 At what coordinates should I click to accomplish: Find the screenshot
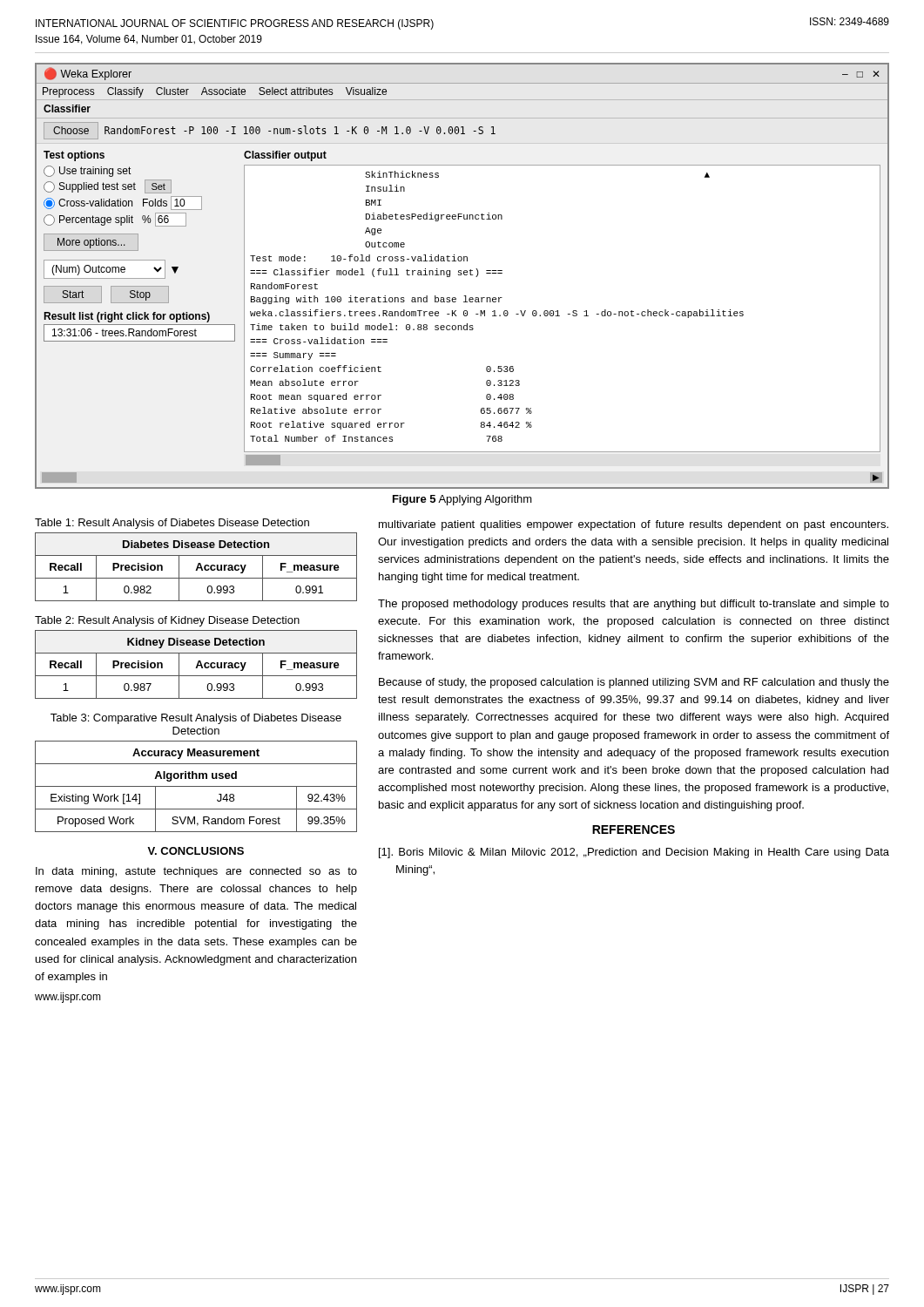click(x=462, y=276)
